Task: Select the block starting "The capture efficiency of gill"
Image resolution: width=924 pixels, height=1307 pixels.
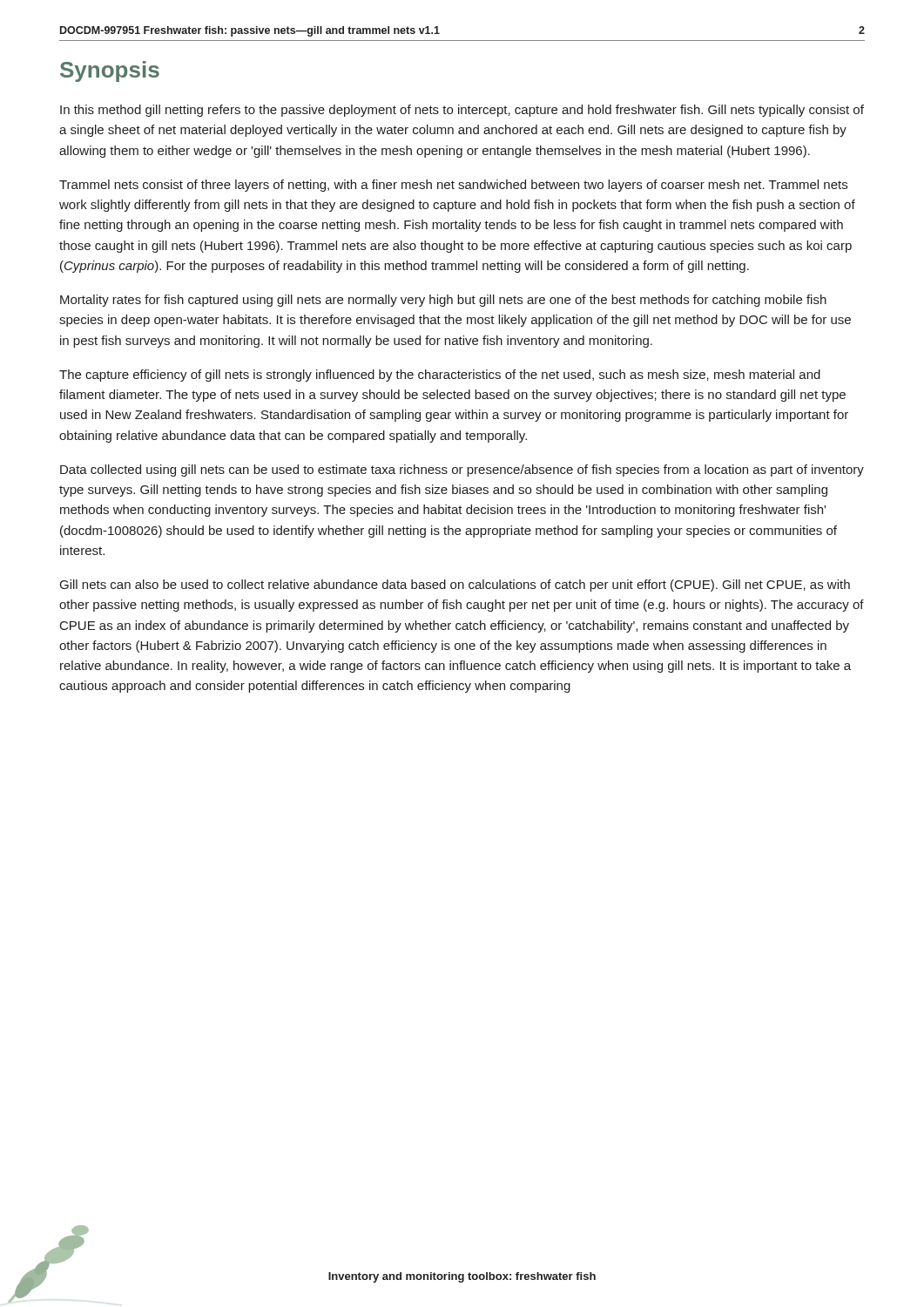Action: (462, 405)
